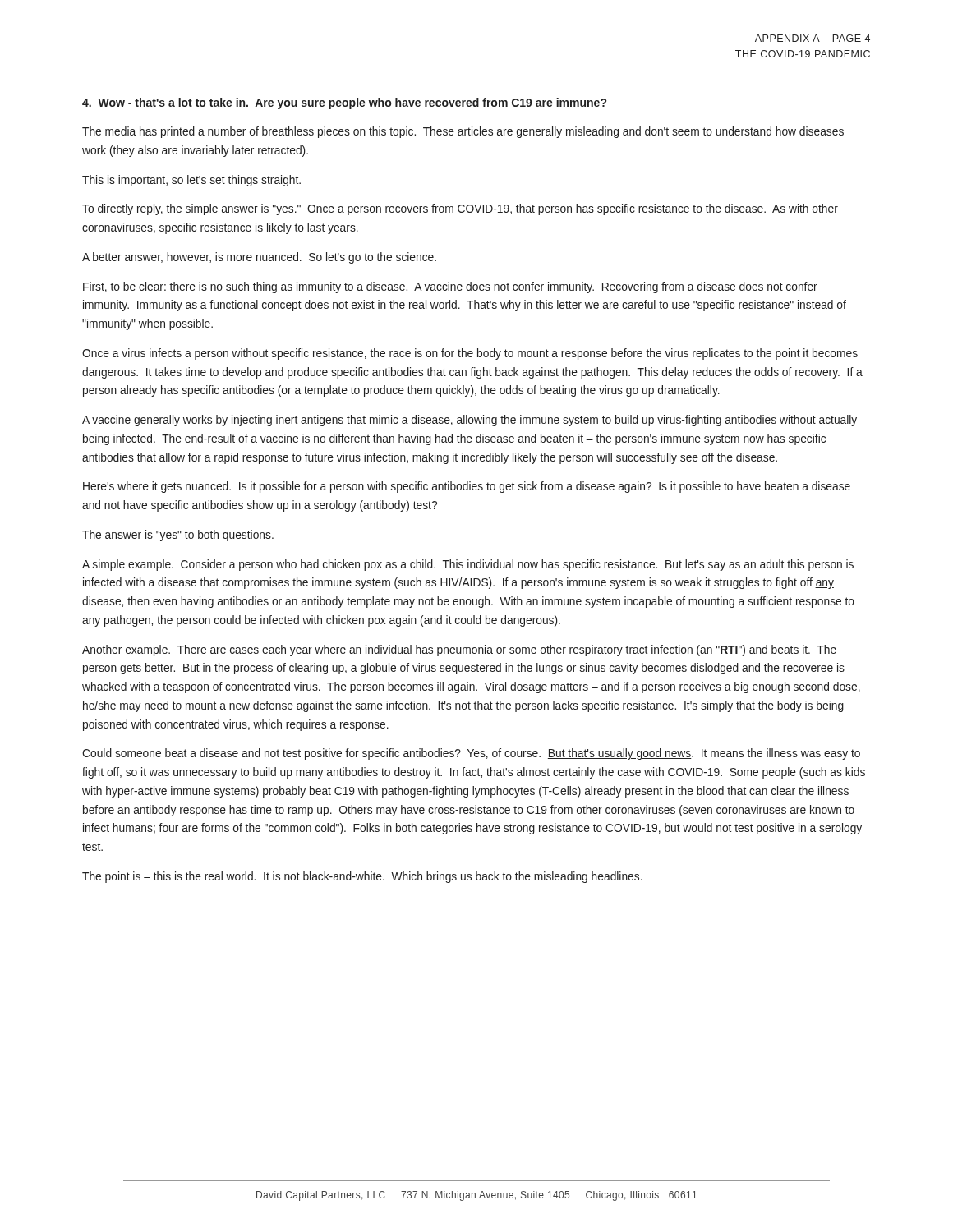
Task: Click on the text block that says "A simple example. Consider"
Action: click(x=468, y=592)
